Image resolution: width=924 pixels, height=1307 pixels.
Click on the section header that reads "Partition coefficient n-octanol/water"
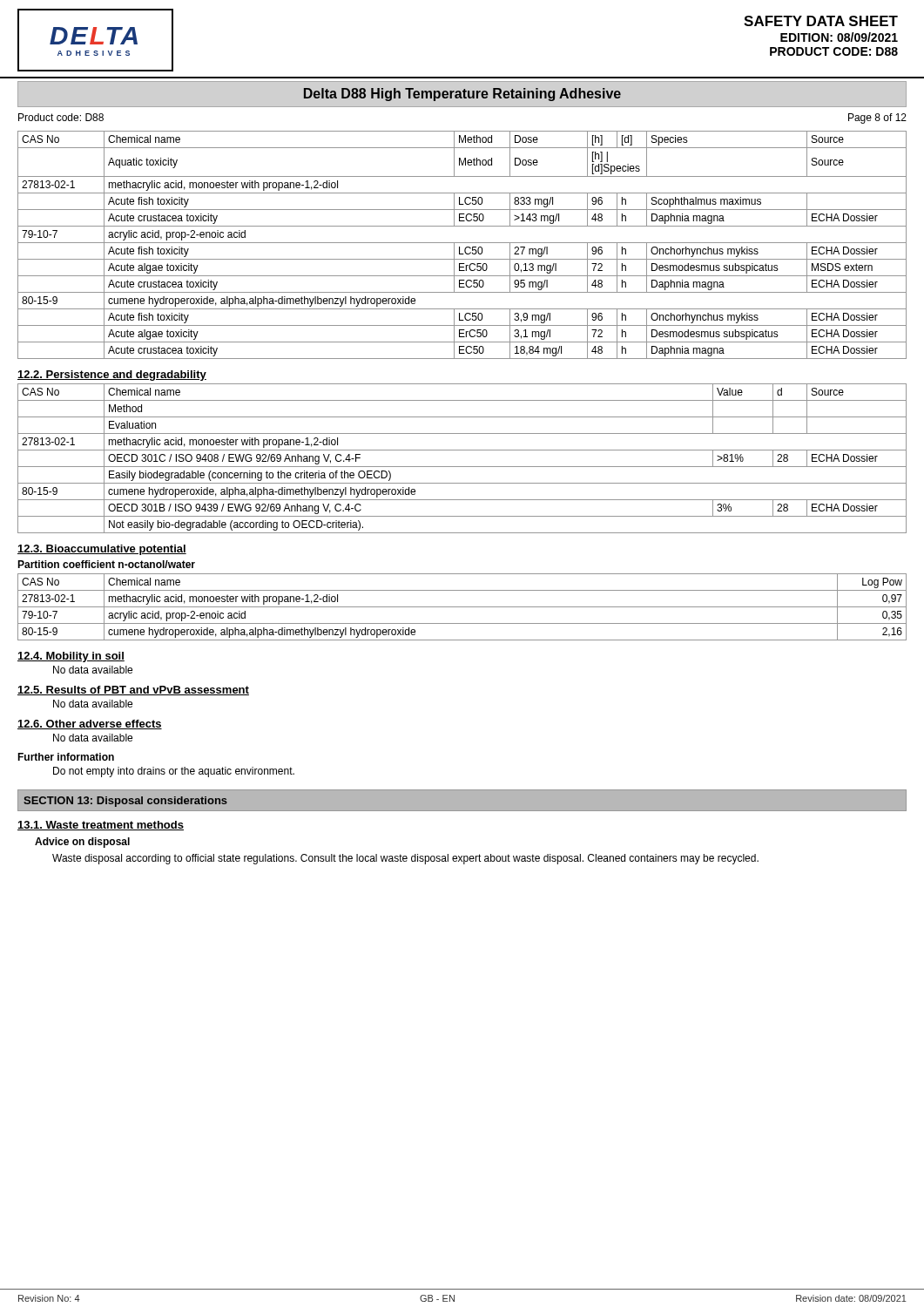coord(106,565)
